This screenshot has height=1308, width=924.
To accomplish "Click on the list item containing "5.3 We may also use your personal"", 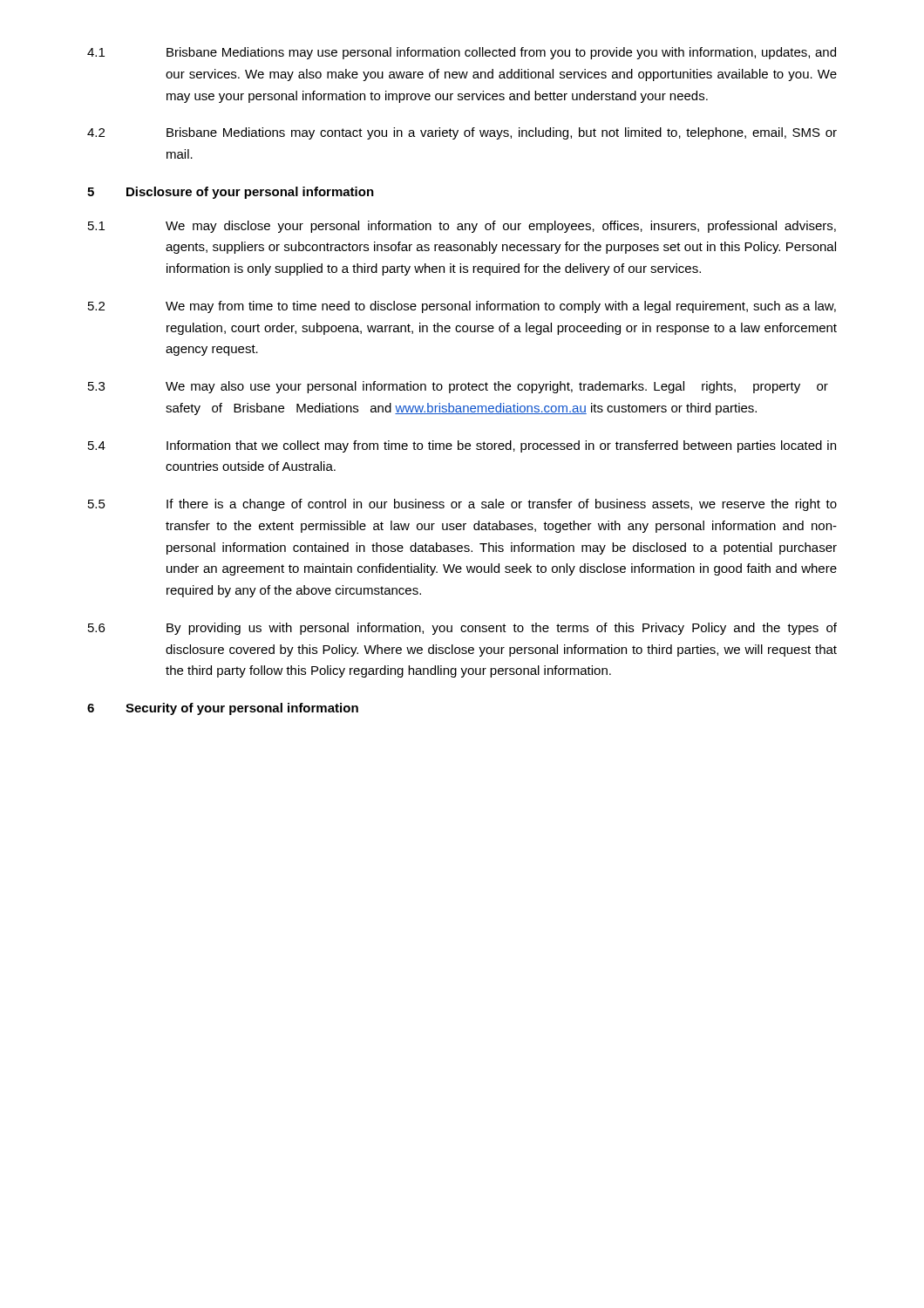I will (462, 397).
